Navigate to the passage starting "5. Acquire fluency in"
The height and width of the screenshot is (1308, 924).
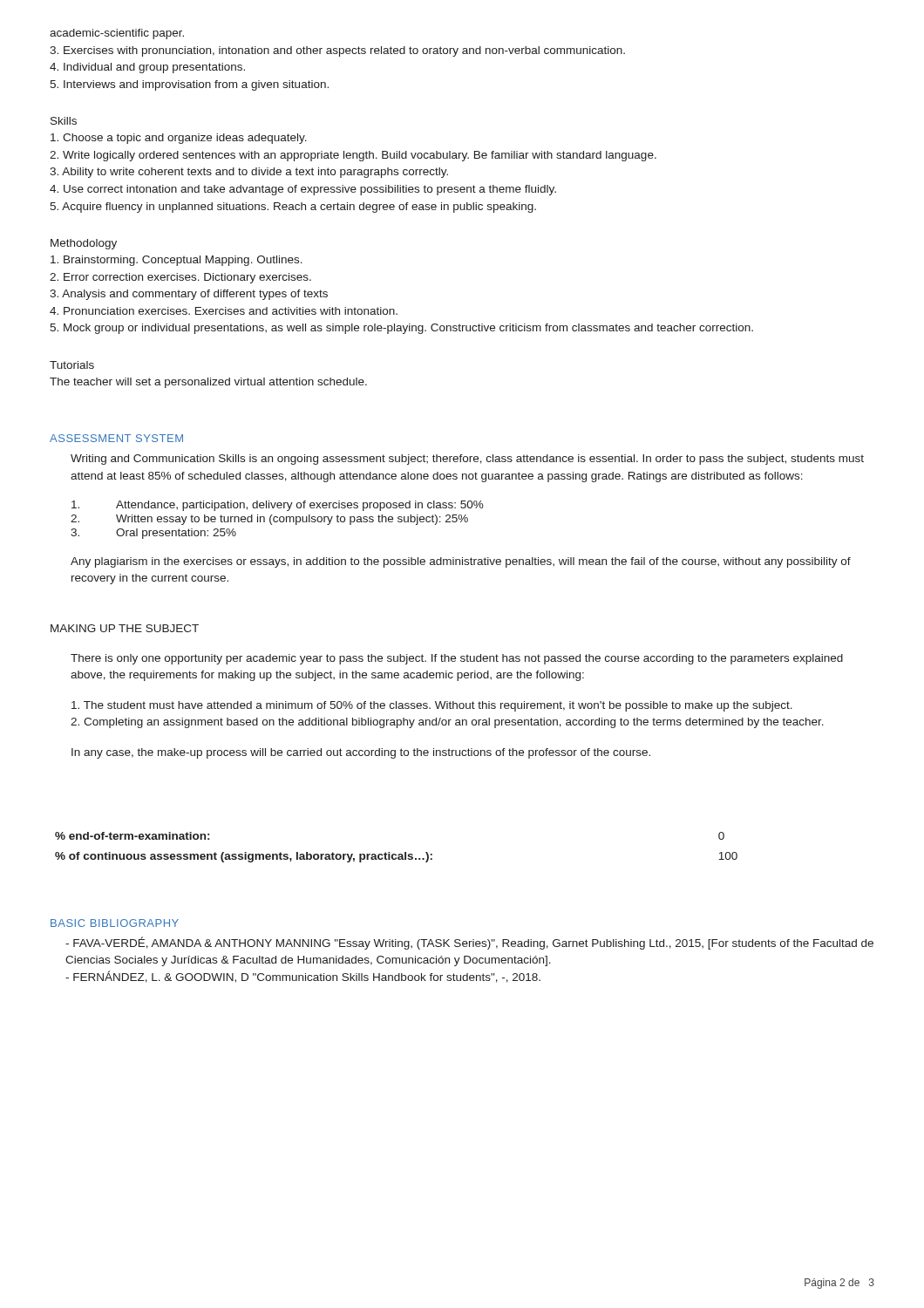point(293,206)
